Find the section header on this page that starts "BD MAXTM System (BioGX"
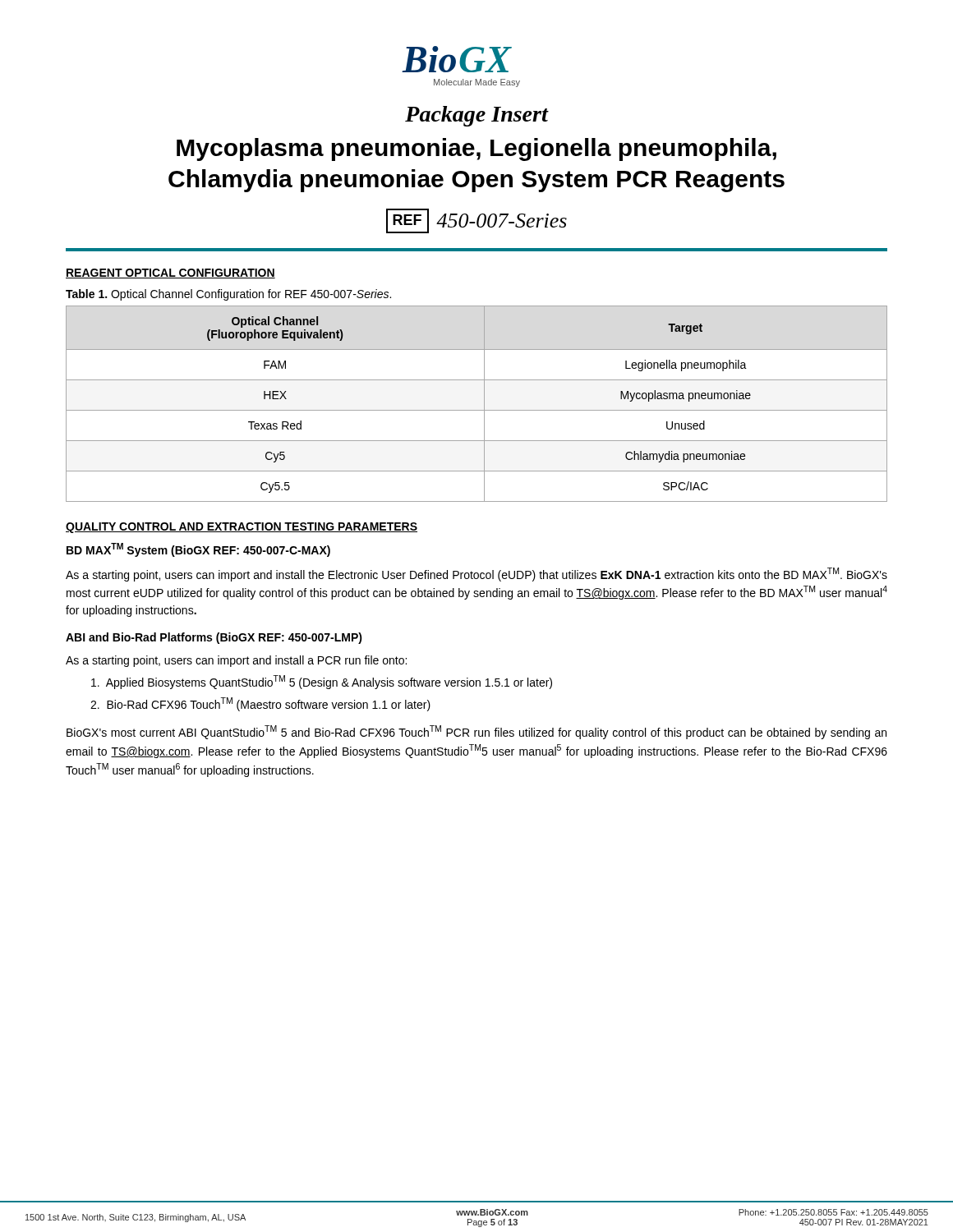The height and width of the screenshot is (1232, 953). point(198,549)
